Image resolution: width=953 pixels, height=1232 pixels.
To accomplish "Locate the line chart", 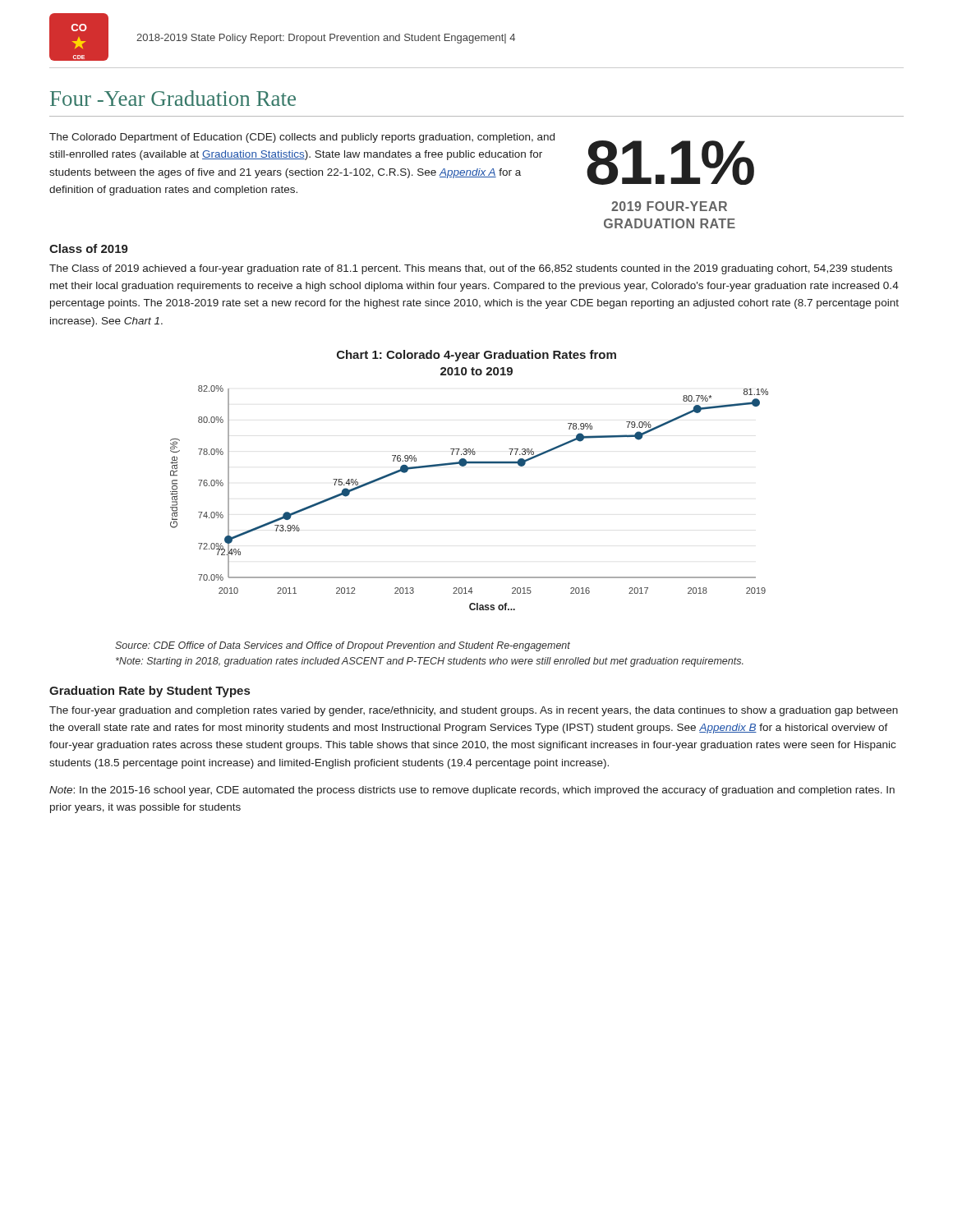I will click(476, 487).
